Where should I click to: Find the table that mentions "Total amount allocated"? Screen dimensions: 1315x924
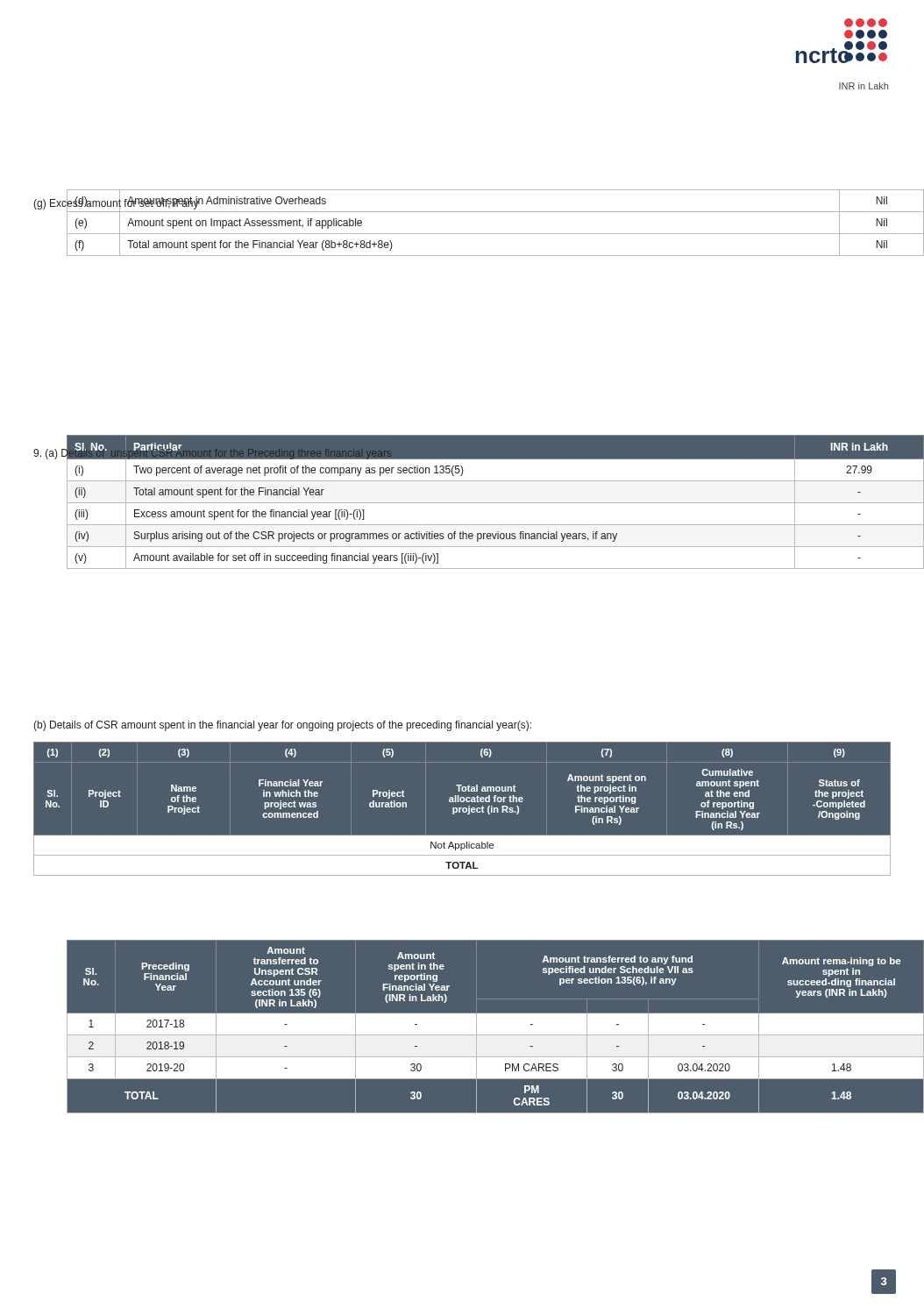point(462,809)
